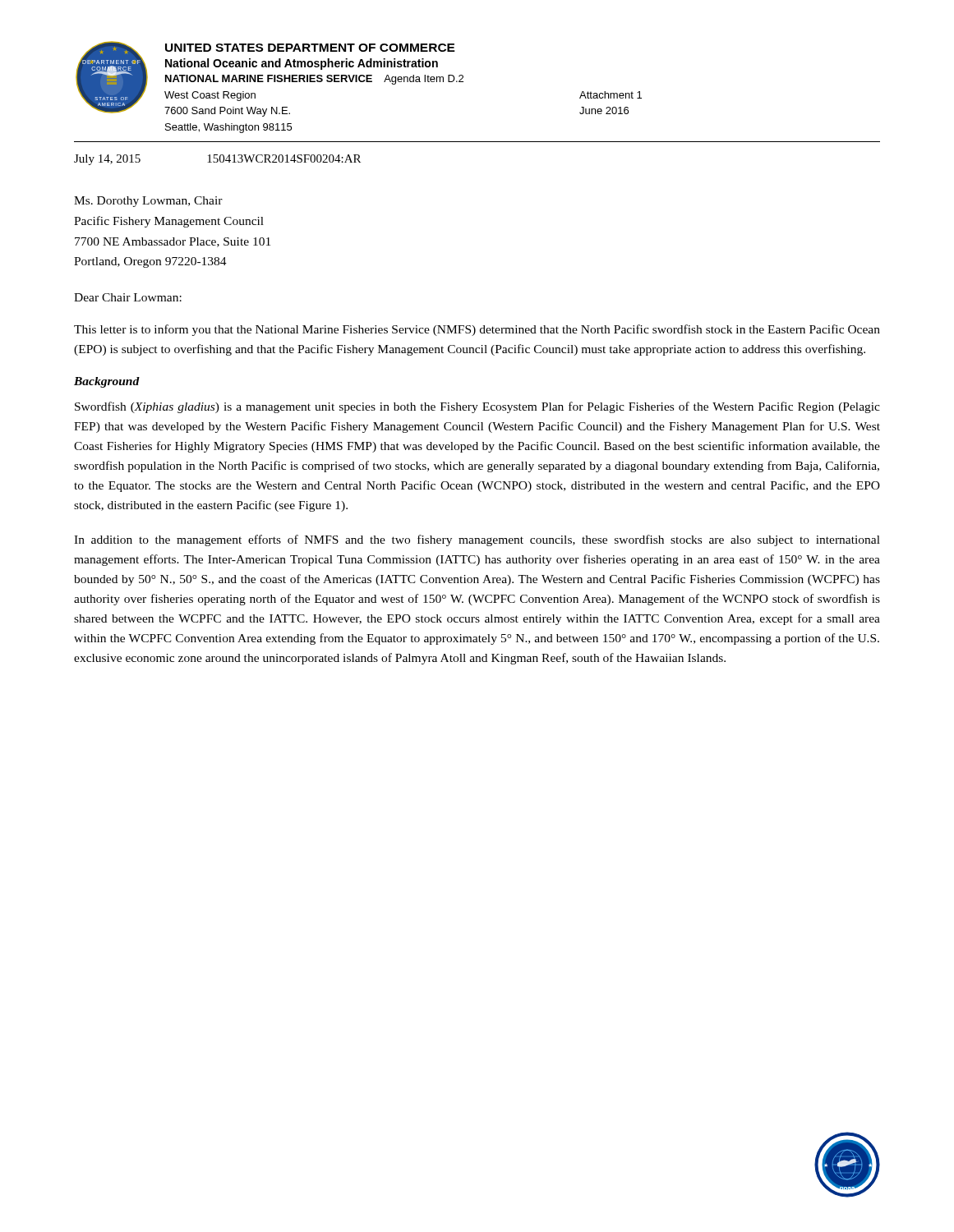Click where it says "Dear Chair Lowman:"
The image size is (954, 1232).
click(x=128, y=297)
